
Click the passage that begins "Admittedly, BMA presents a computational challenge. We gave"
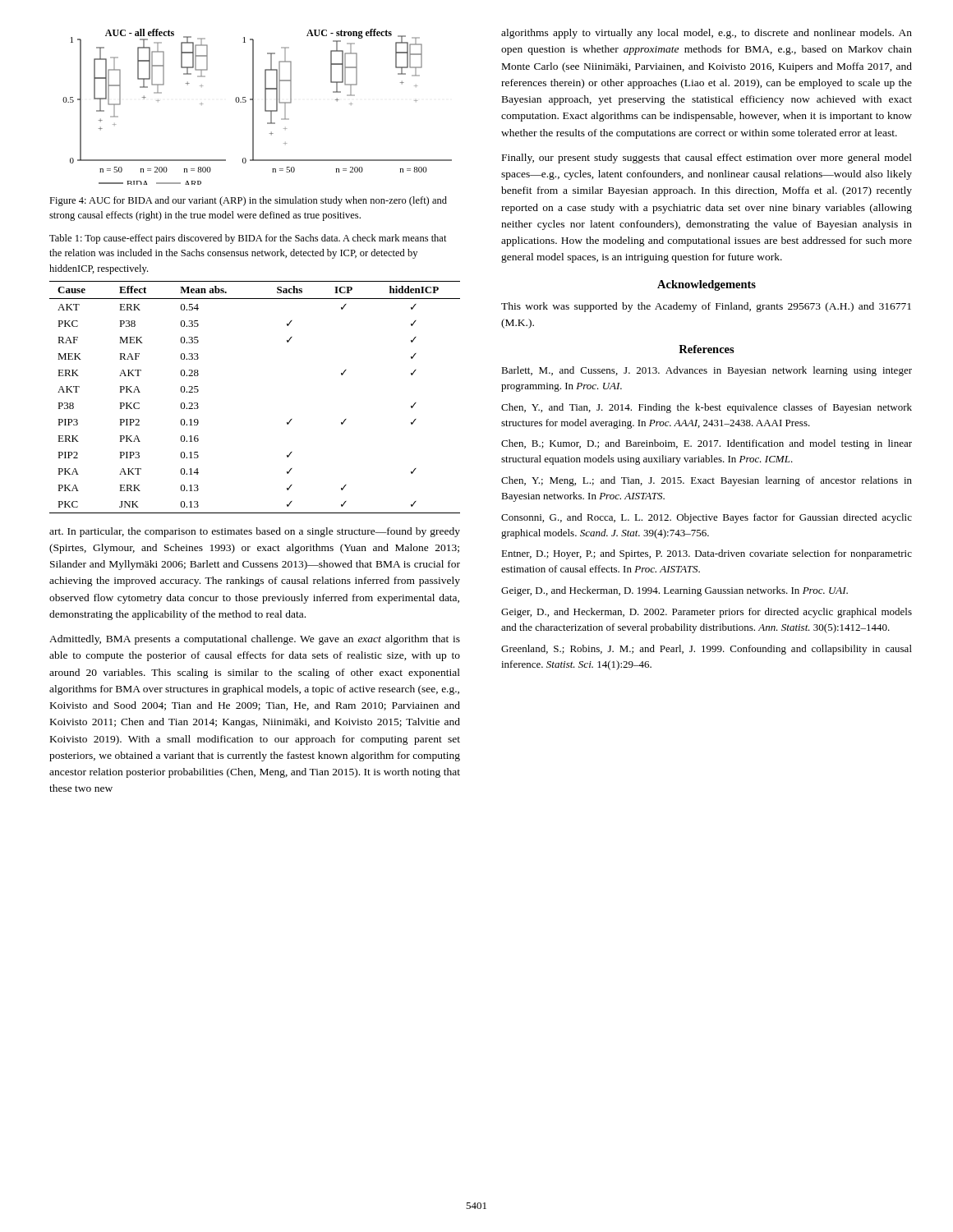[255, 714]
